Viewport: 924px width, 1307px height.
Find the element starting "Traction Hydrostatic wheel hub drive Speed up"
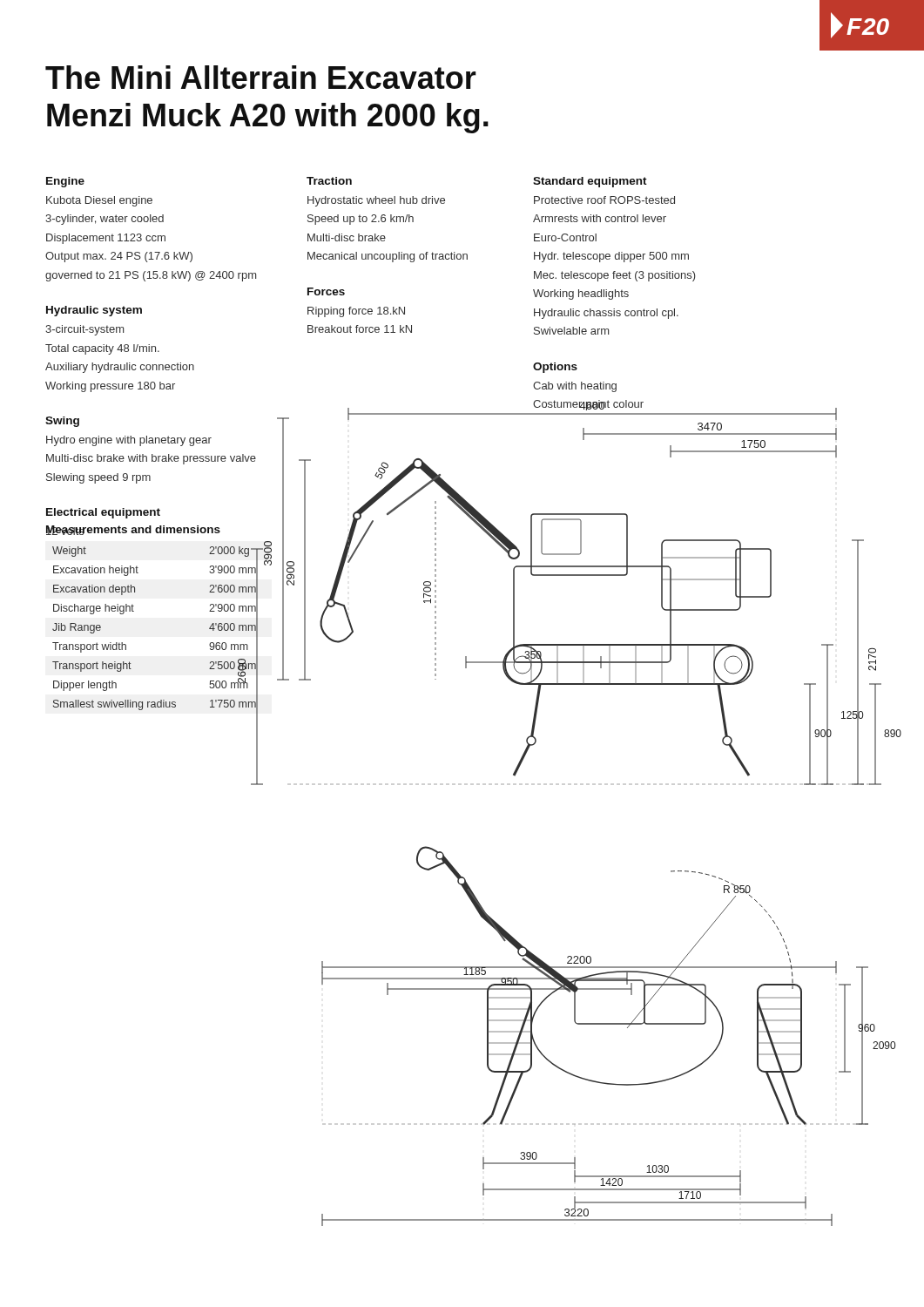[x=407, y=220]
